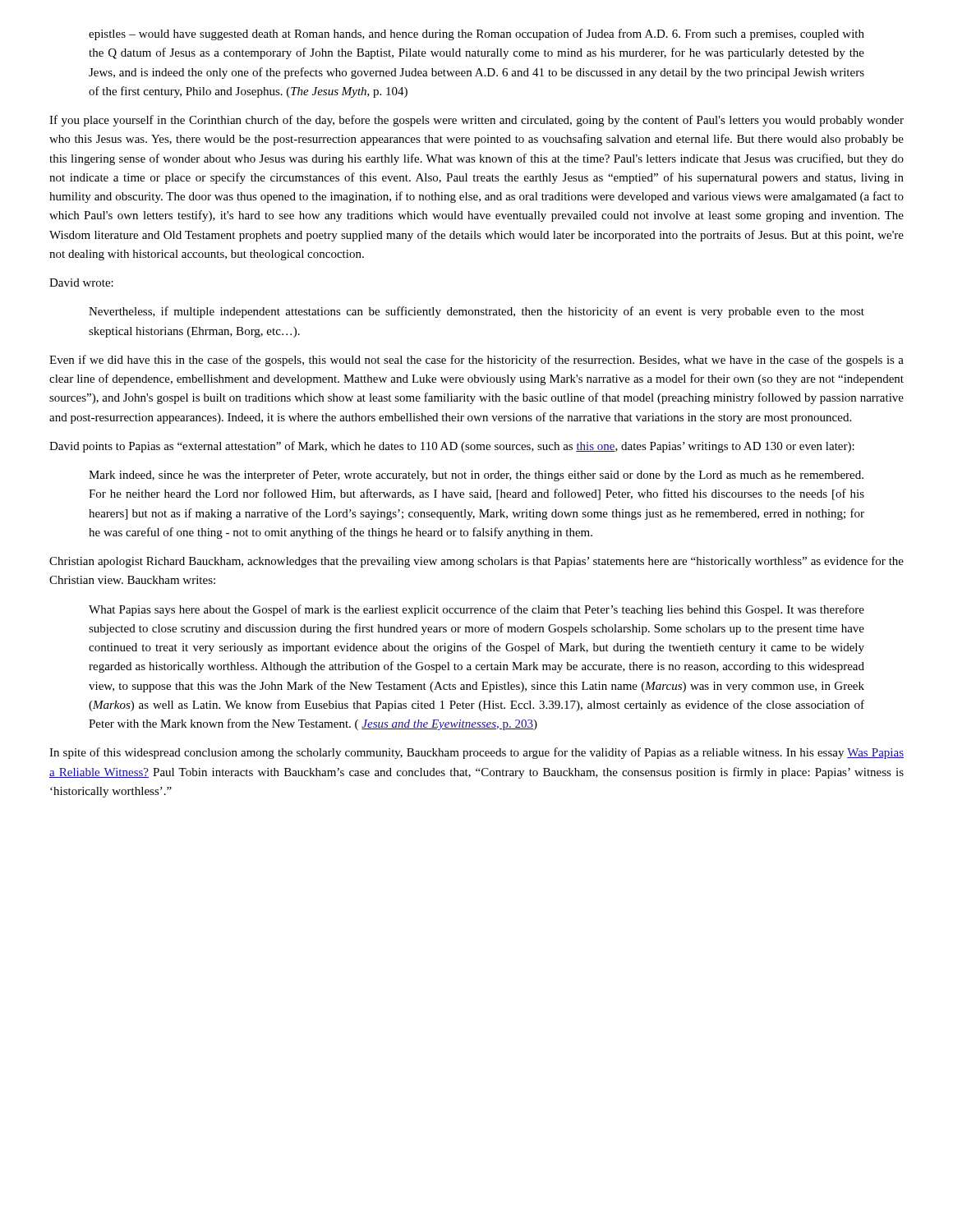Select the text block containing "What Papias says"
Screen dimensions: 1232x953
(476, 666)
